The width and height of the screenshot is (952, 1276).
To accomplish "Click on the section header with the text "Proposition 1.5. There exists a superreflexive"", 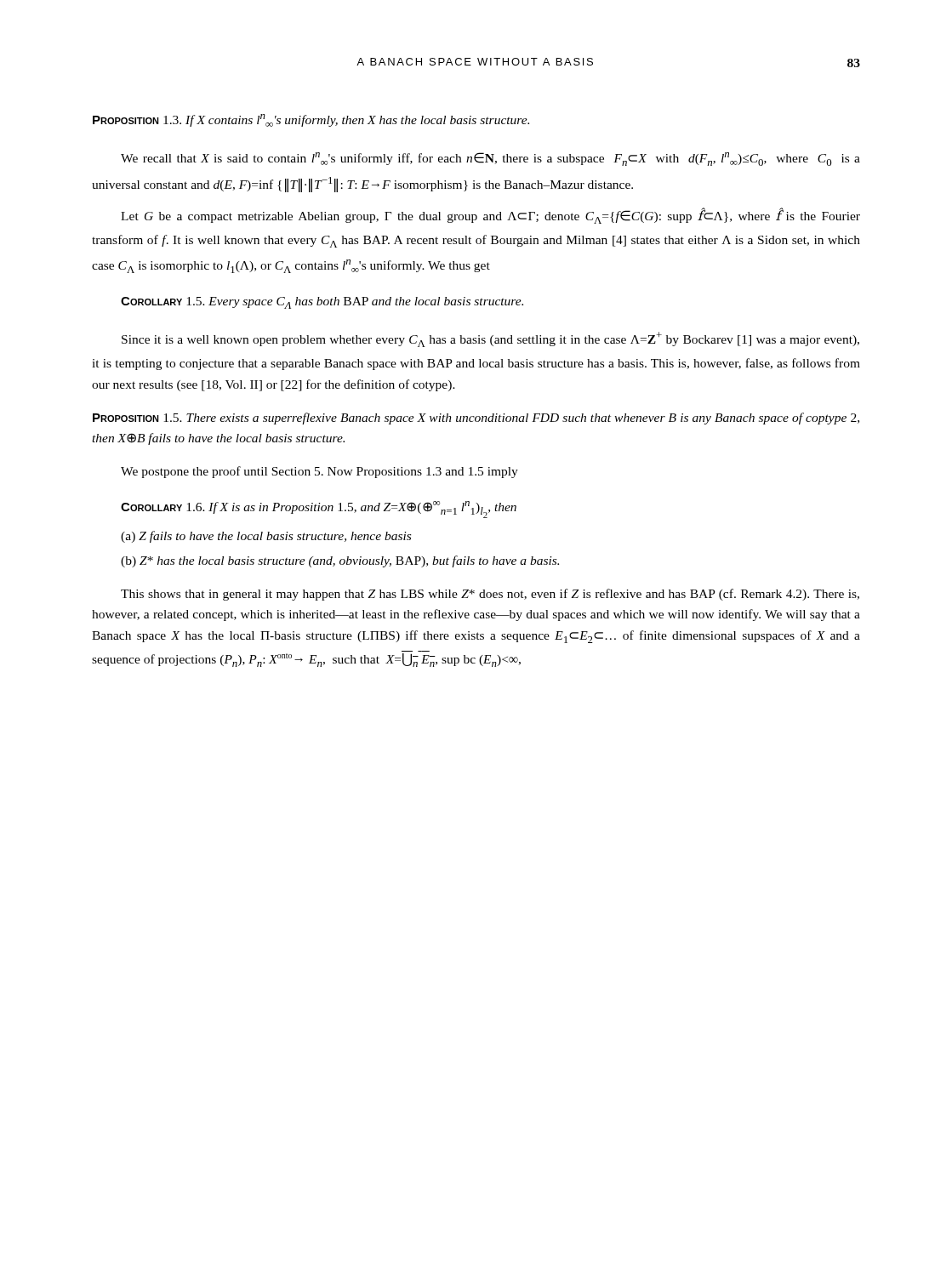I will [x=476, y=427].
